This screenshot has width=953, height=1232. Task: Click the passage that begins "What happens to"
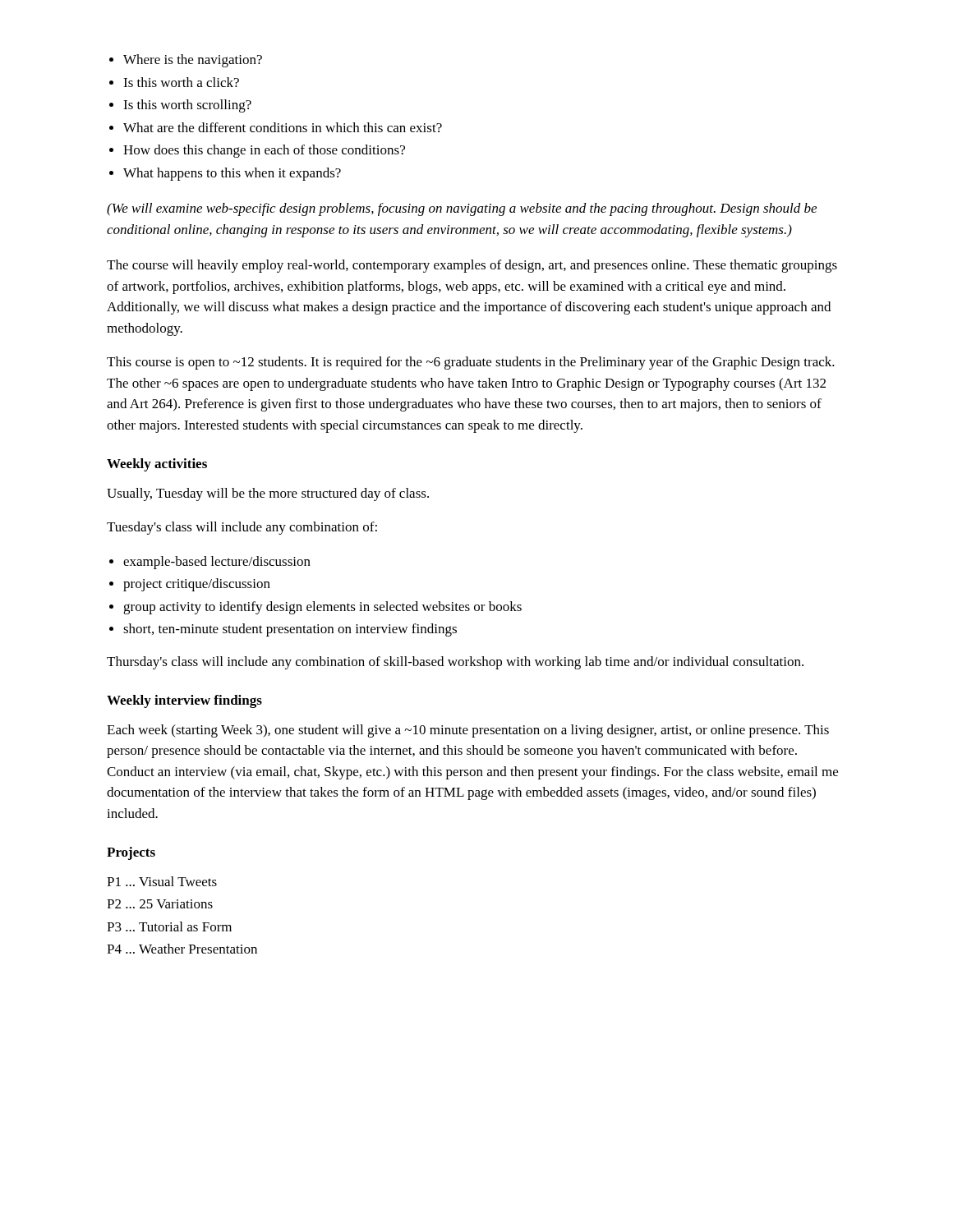232,174
